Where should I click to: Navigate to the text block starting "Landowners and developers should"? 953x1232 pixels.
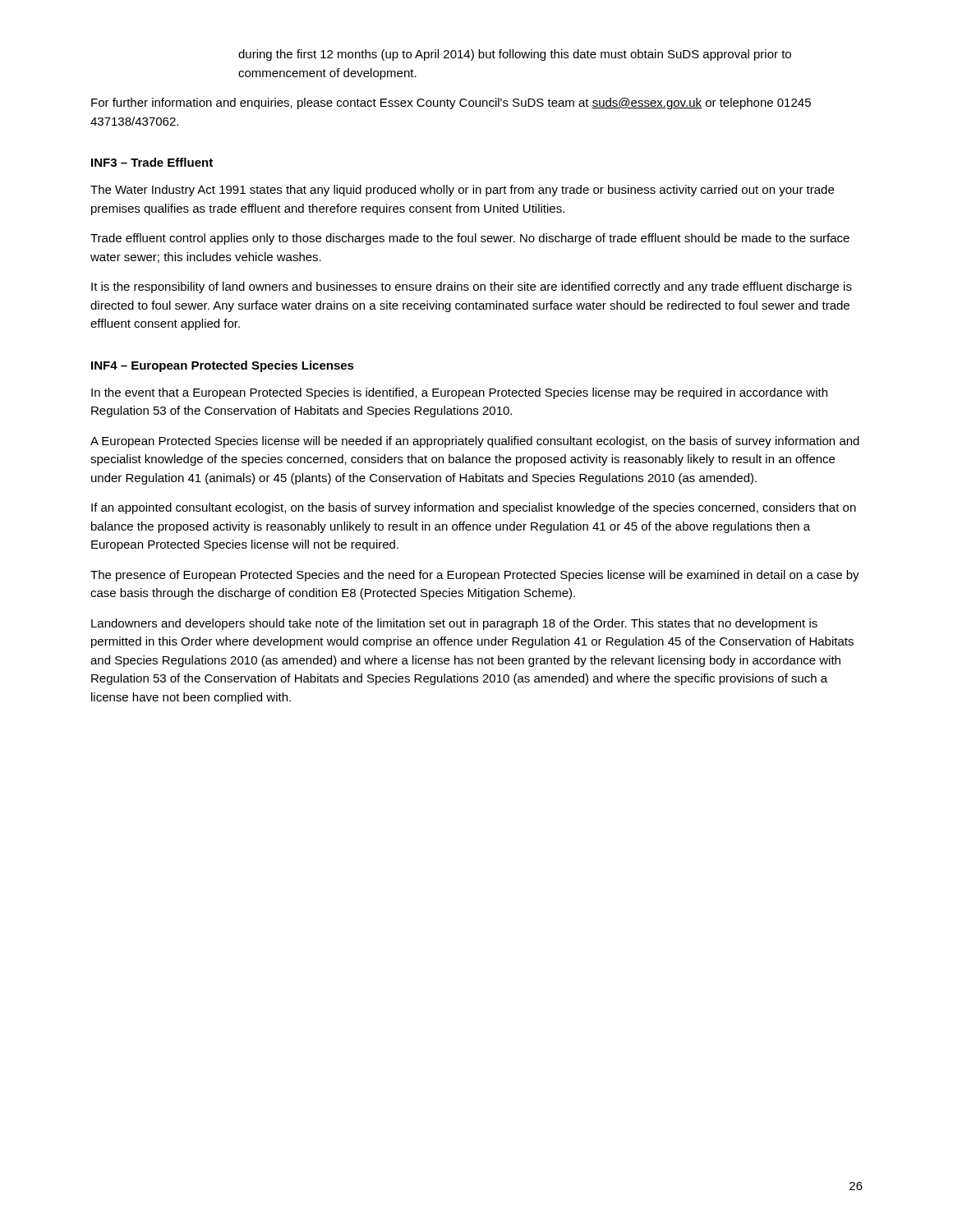tap(472, 660)
